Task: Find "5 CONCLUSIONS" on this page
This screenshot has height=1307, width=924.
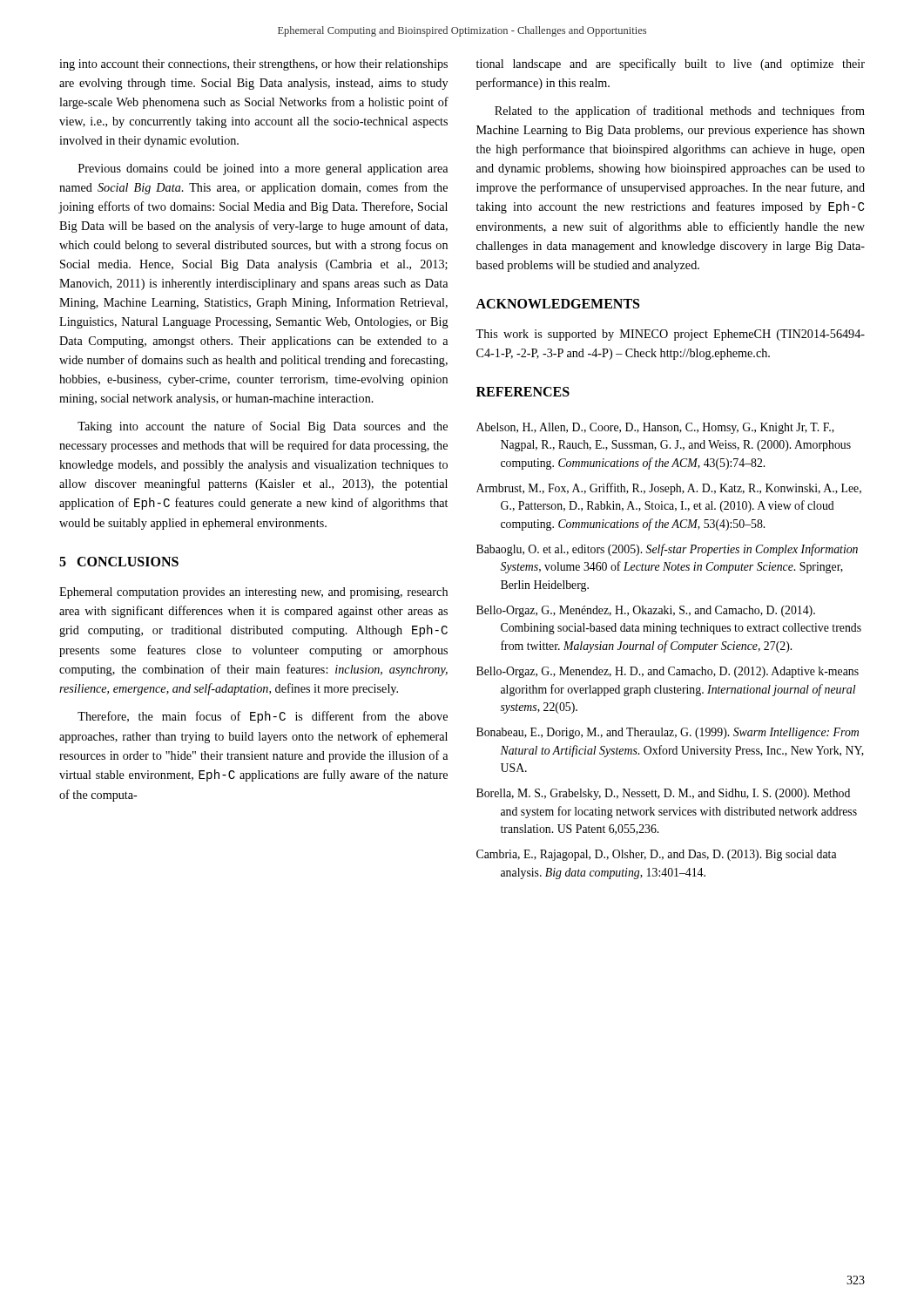Action: pos(119,562)
